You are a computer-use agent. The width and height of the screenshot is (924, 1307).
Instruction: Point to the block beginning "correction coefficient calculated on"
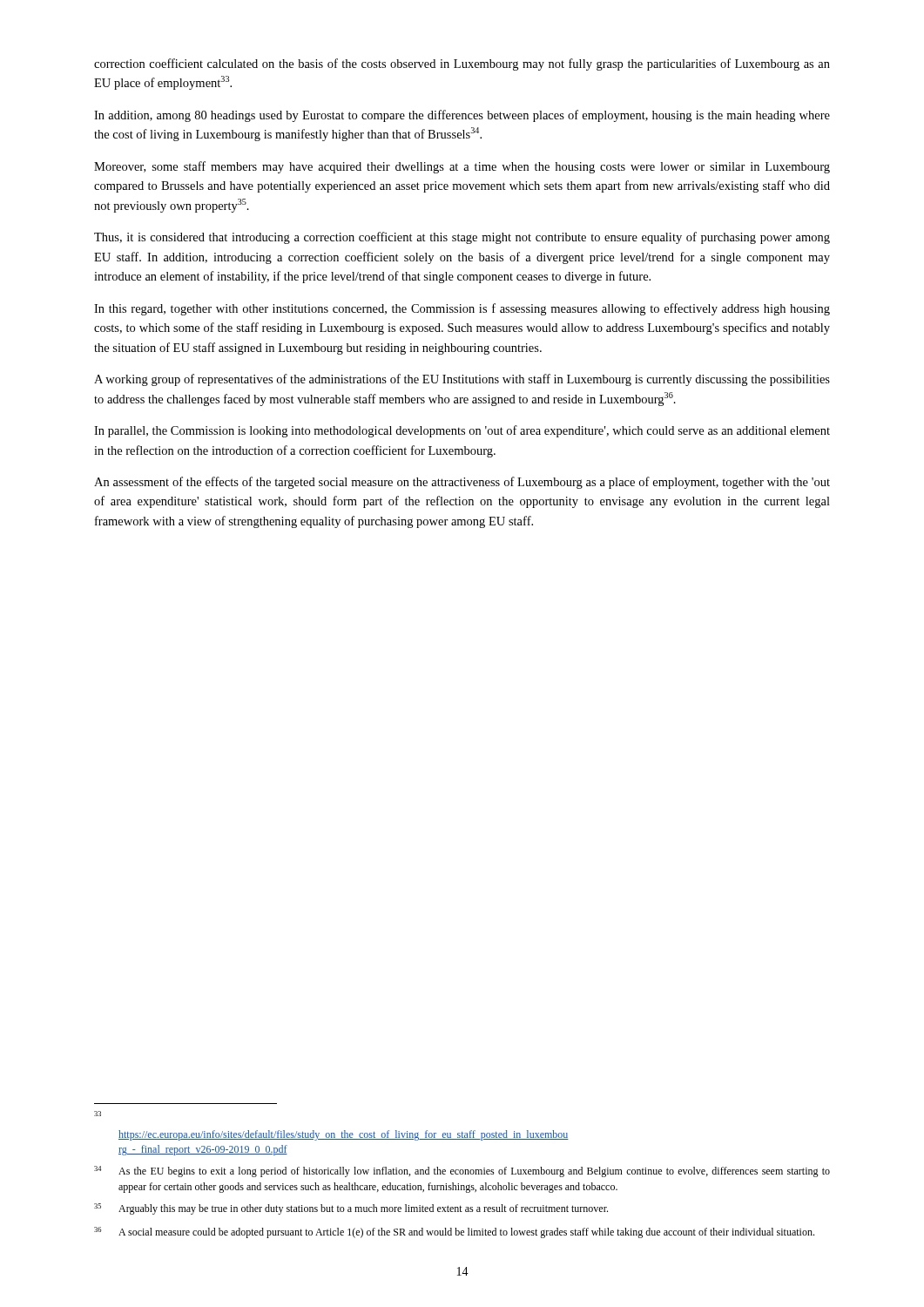pyautogui.click(x=462, y=73)
